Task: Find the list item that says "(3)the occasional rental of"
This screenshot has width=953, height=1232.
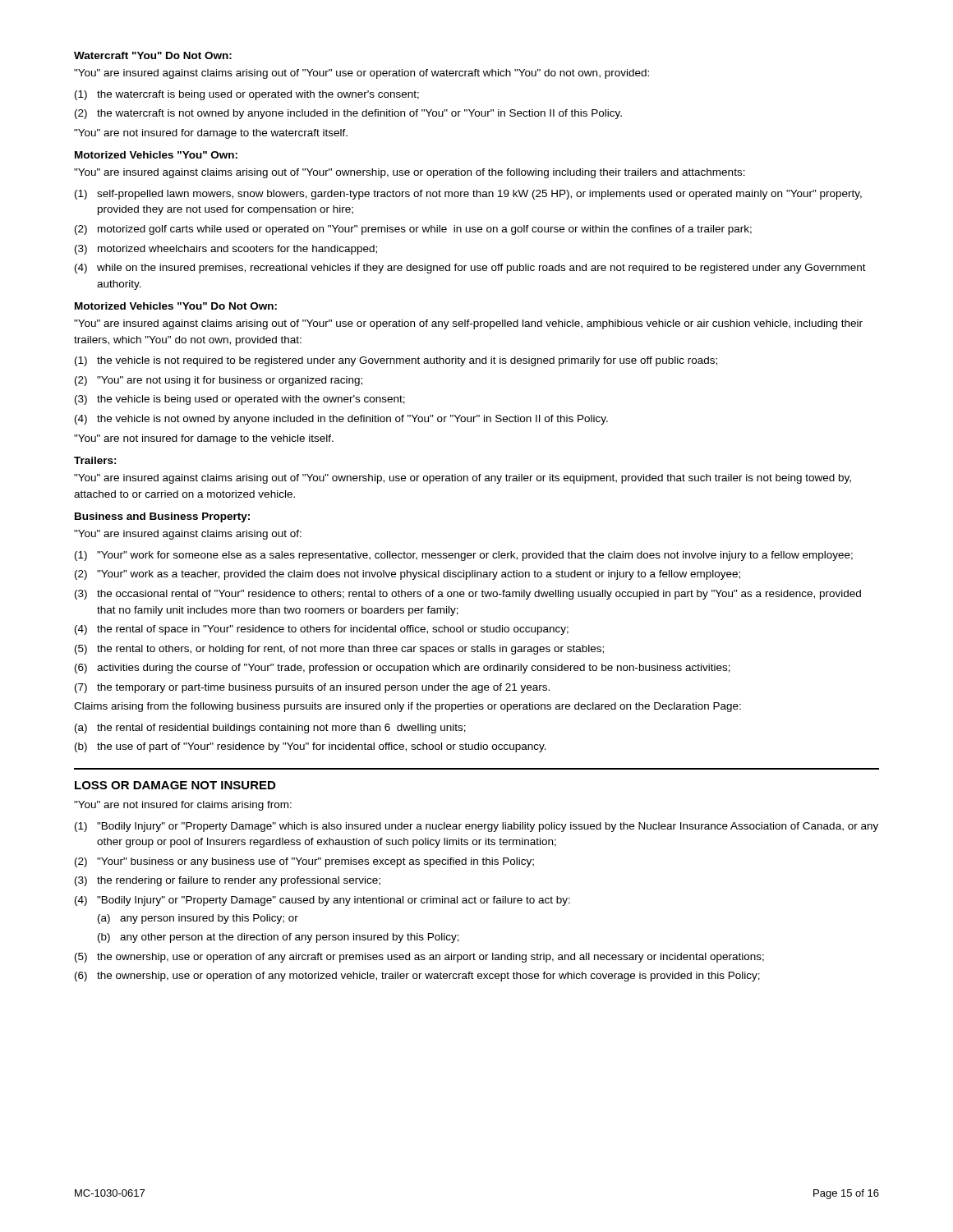Action: 476,602
